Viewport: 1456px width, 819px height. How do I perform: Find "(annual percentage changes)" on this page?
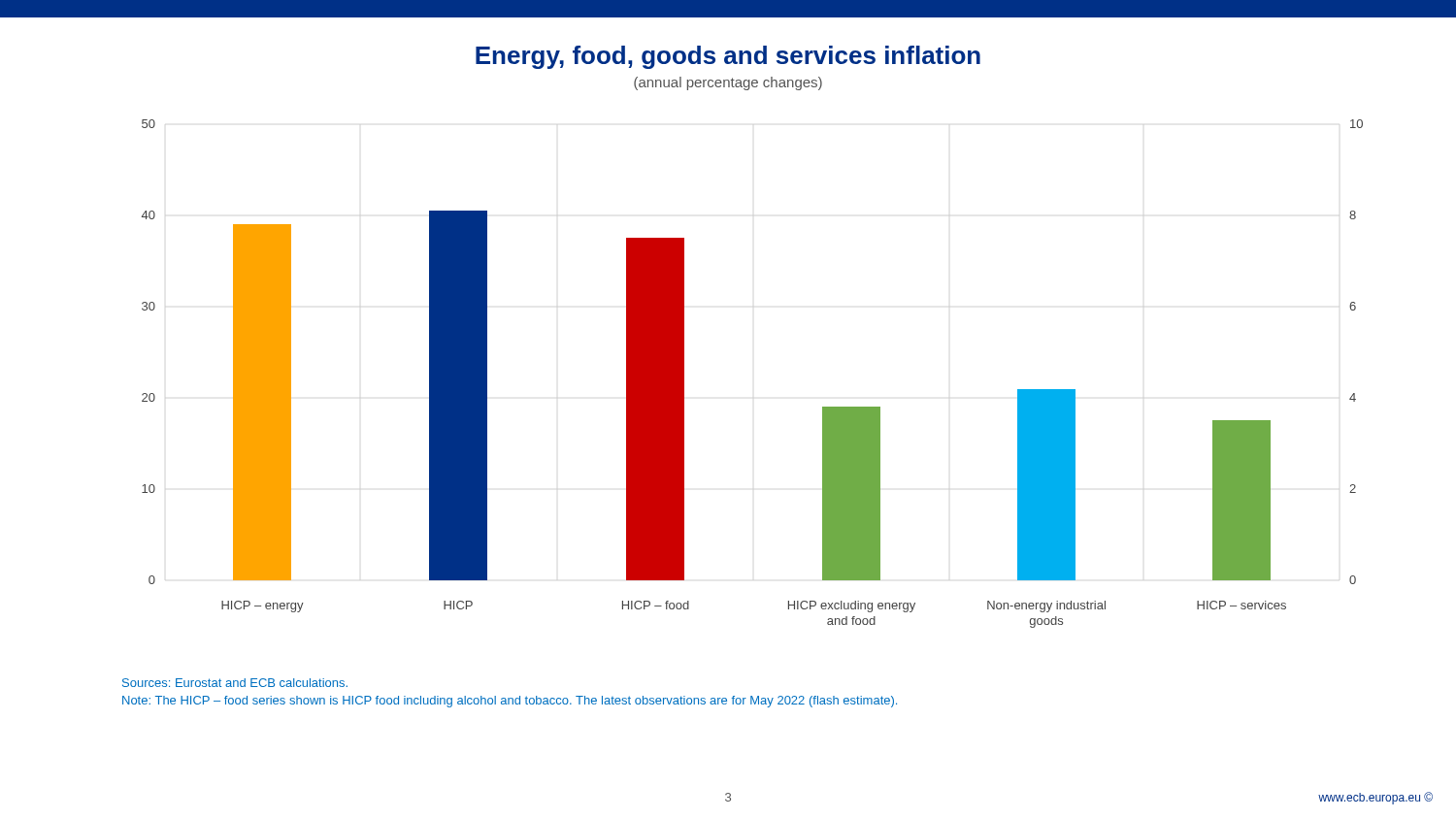(728, 82)
